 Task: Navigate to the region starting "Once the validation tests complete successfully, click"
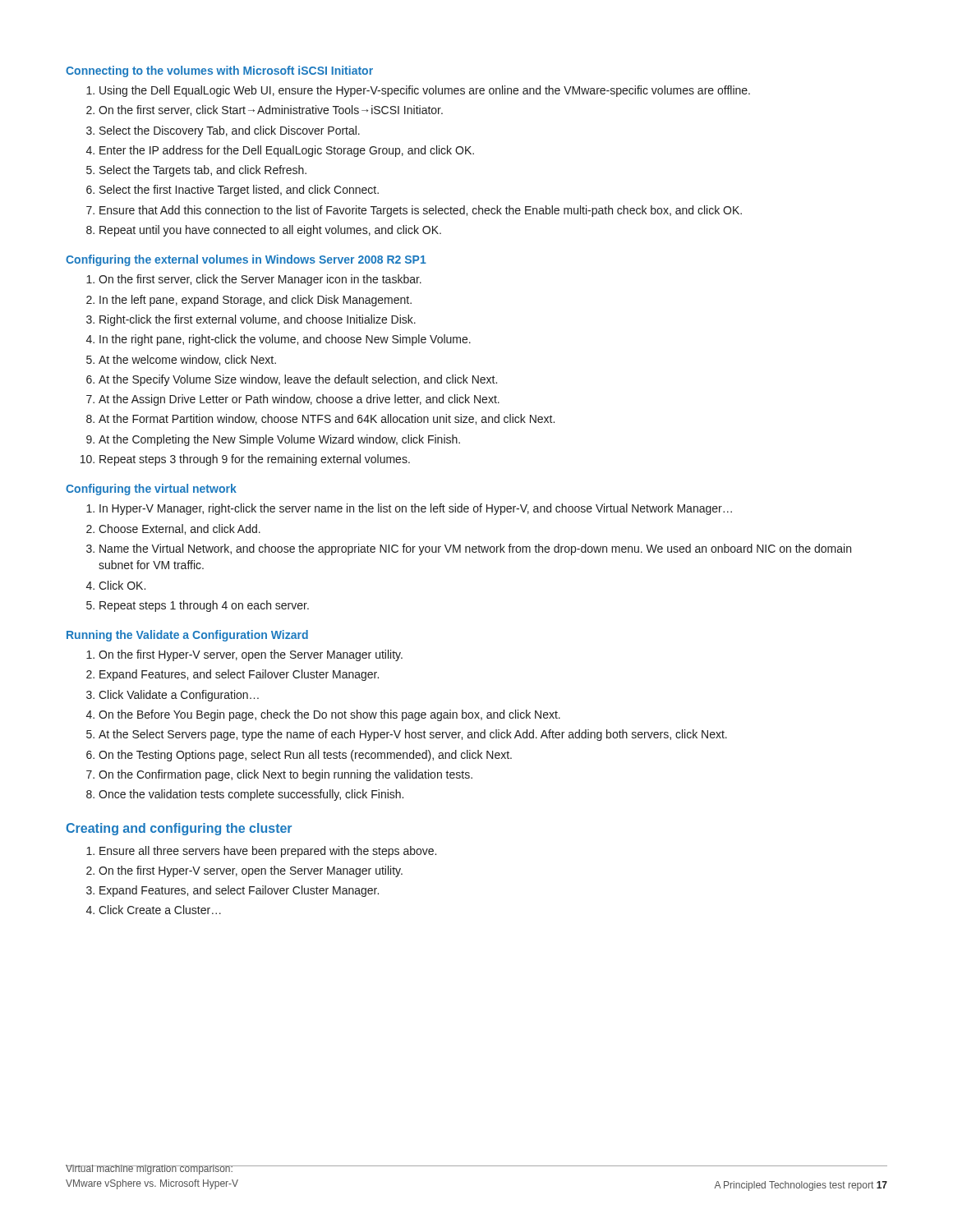252,794
